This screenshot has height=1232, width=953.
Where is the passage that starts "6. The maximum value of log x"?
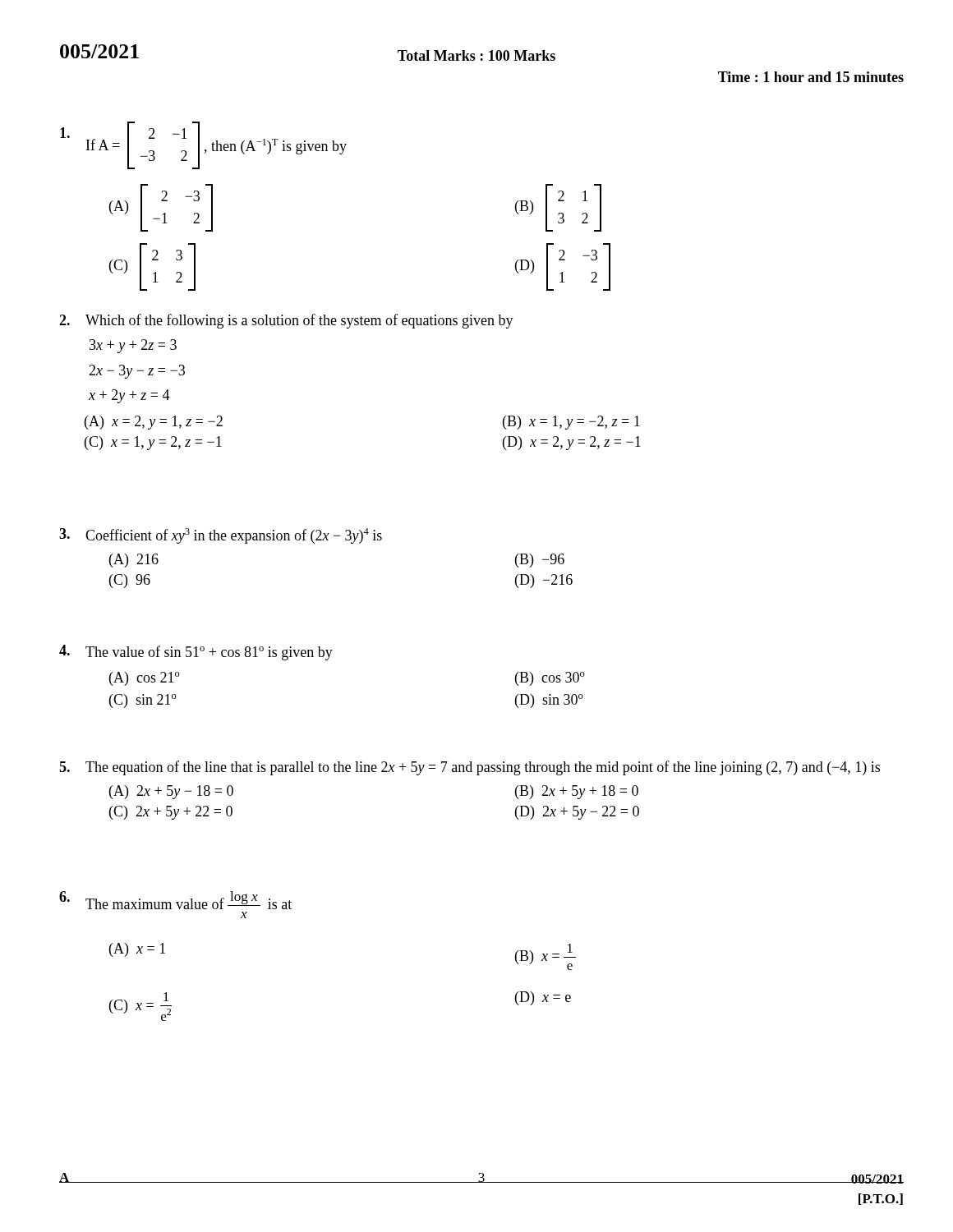[175, 900]
